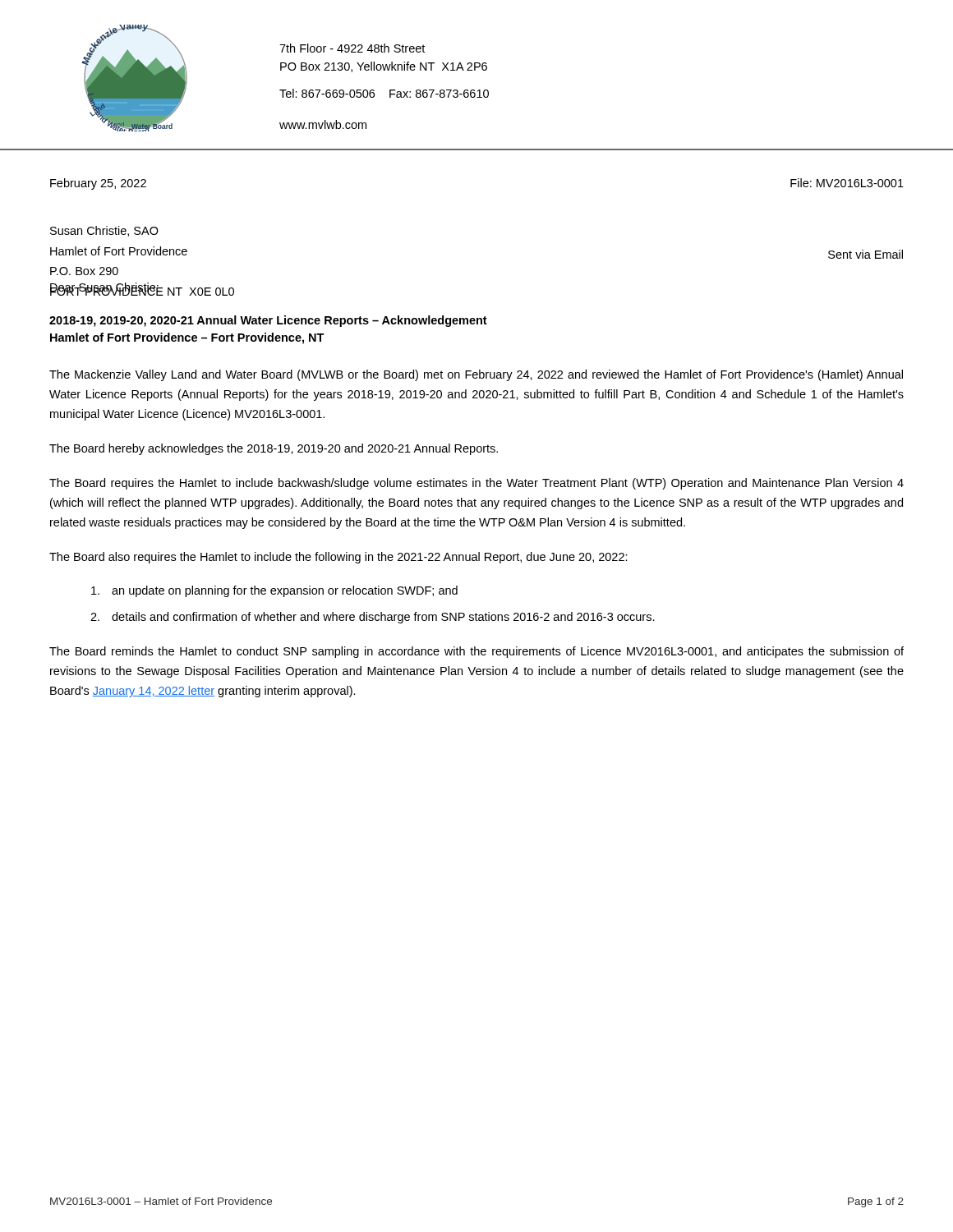Click on the text that says "Dear Susan Christie:"
The height and width of the screenshot is (1232, 953).
point(104,287)
